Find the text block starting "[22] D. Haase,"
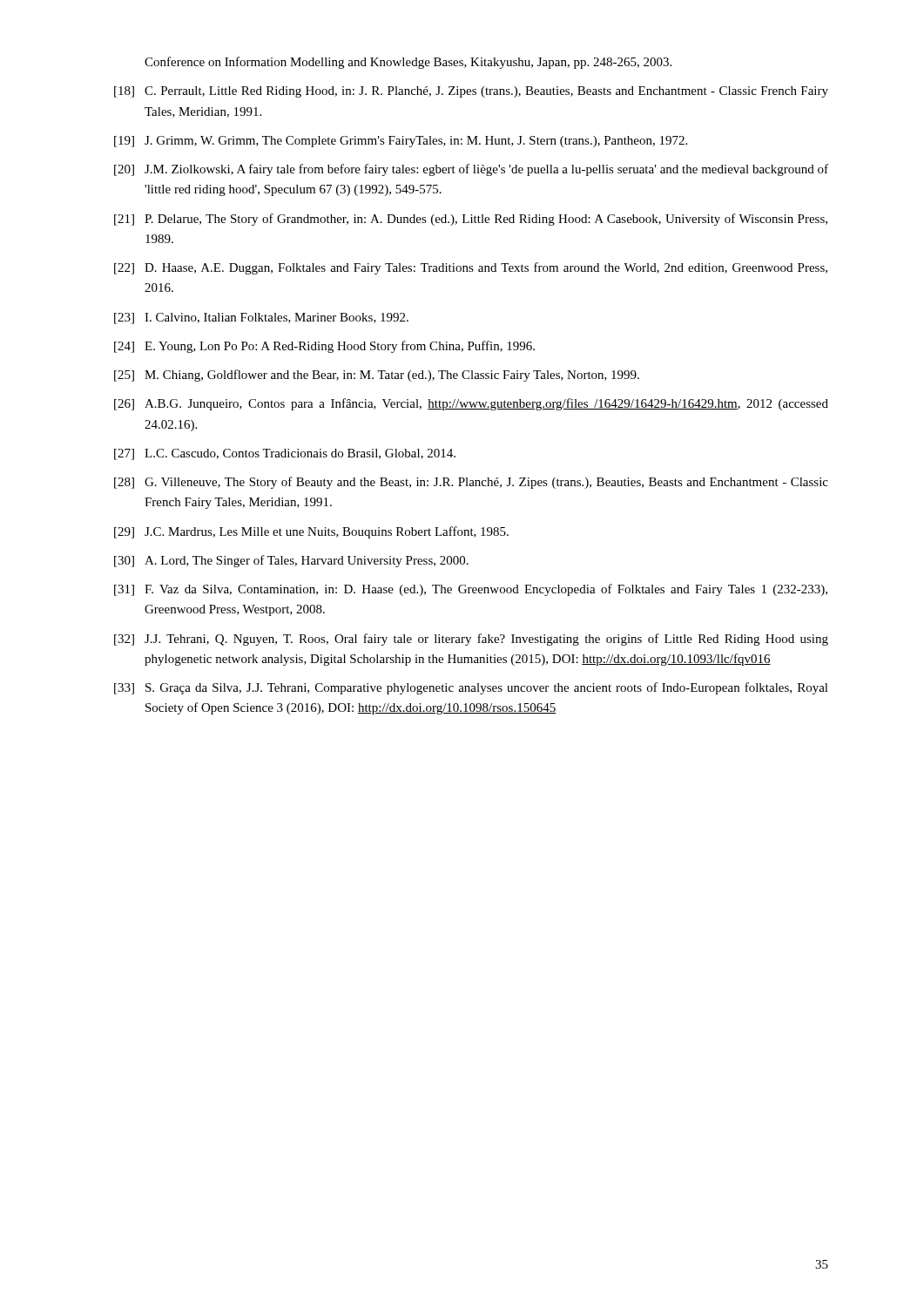Viewport: 924px width, 1307px height. [x=471, y=278]
